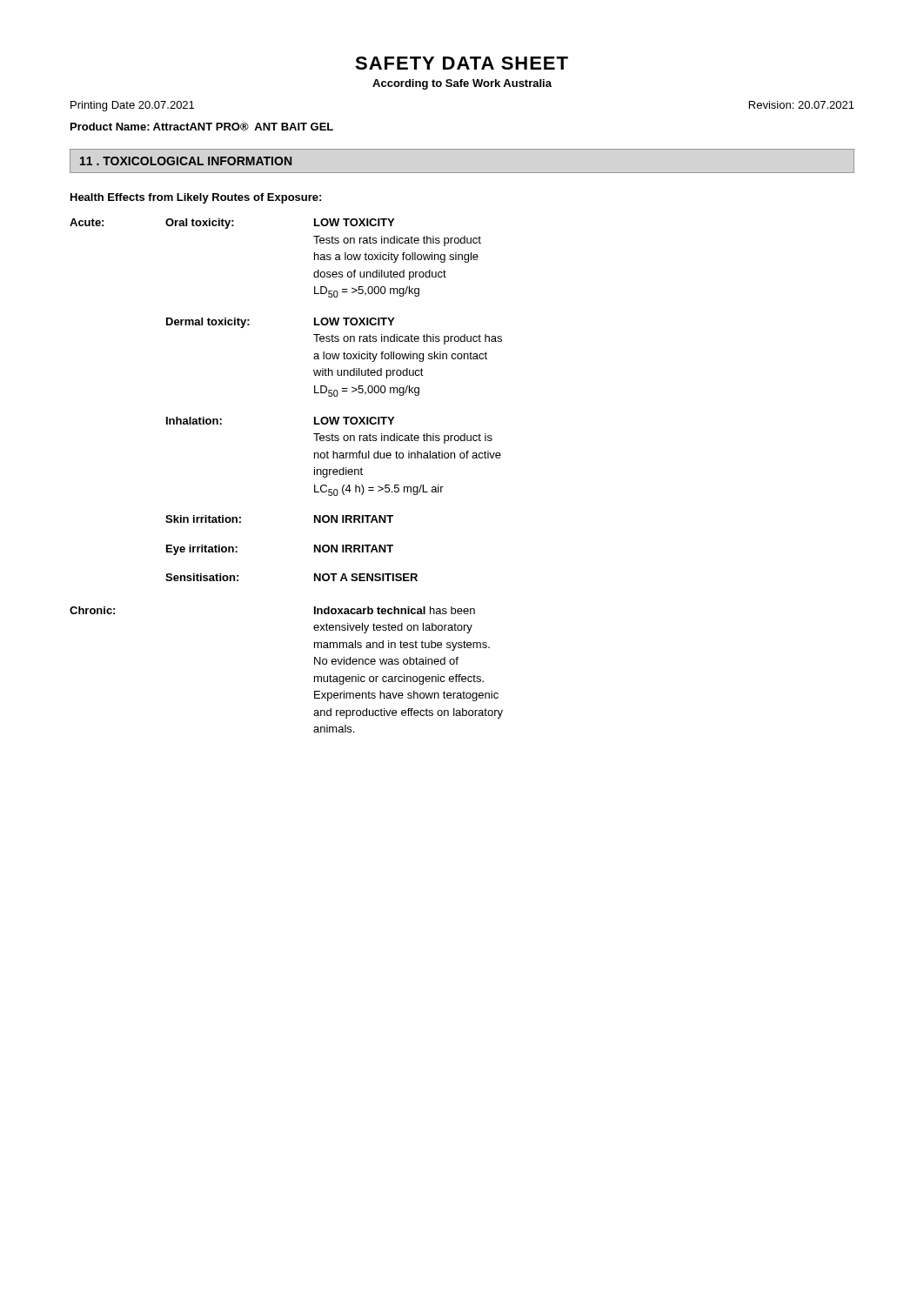Click on the text with the text "Eye irritation:"
This screenshot has height=1305, width=924.
click(202, 548)
